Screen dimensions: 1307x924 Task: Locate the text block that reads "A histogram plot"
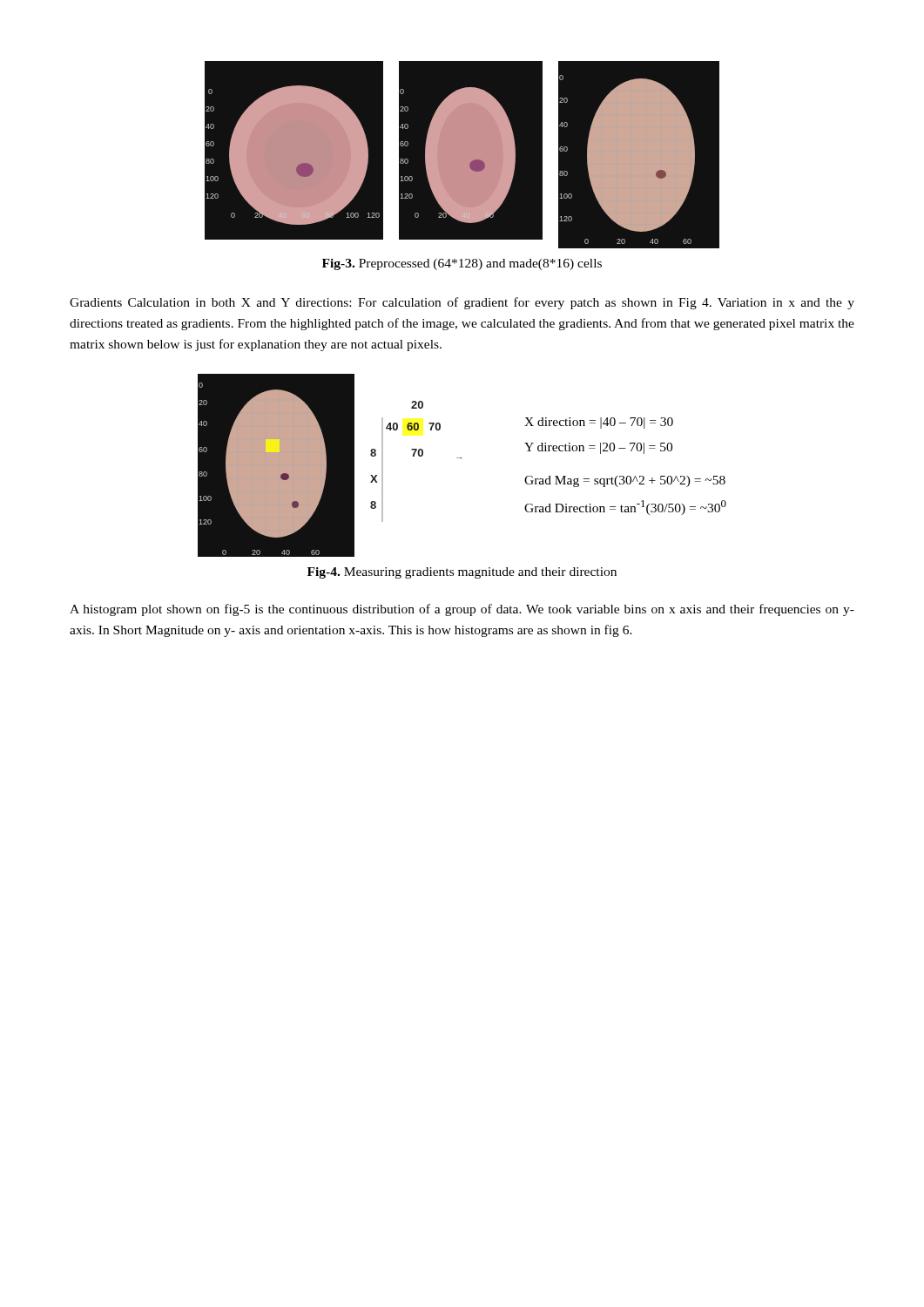pos(462,619)
